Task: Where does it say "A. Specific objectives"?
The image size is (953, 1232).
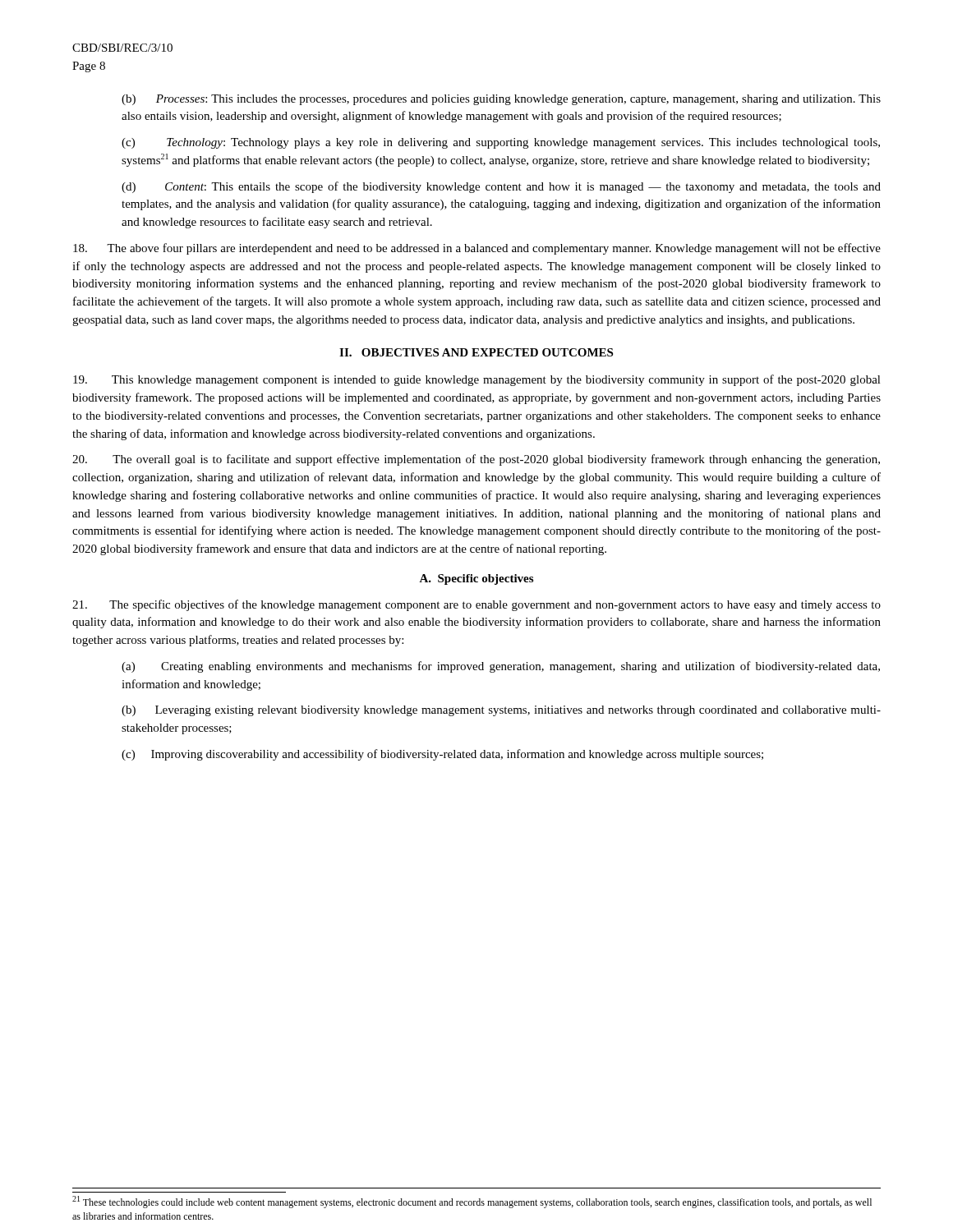Action: pyautogui.click(x=476, y=578)
